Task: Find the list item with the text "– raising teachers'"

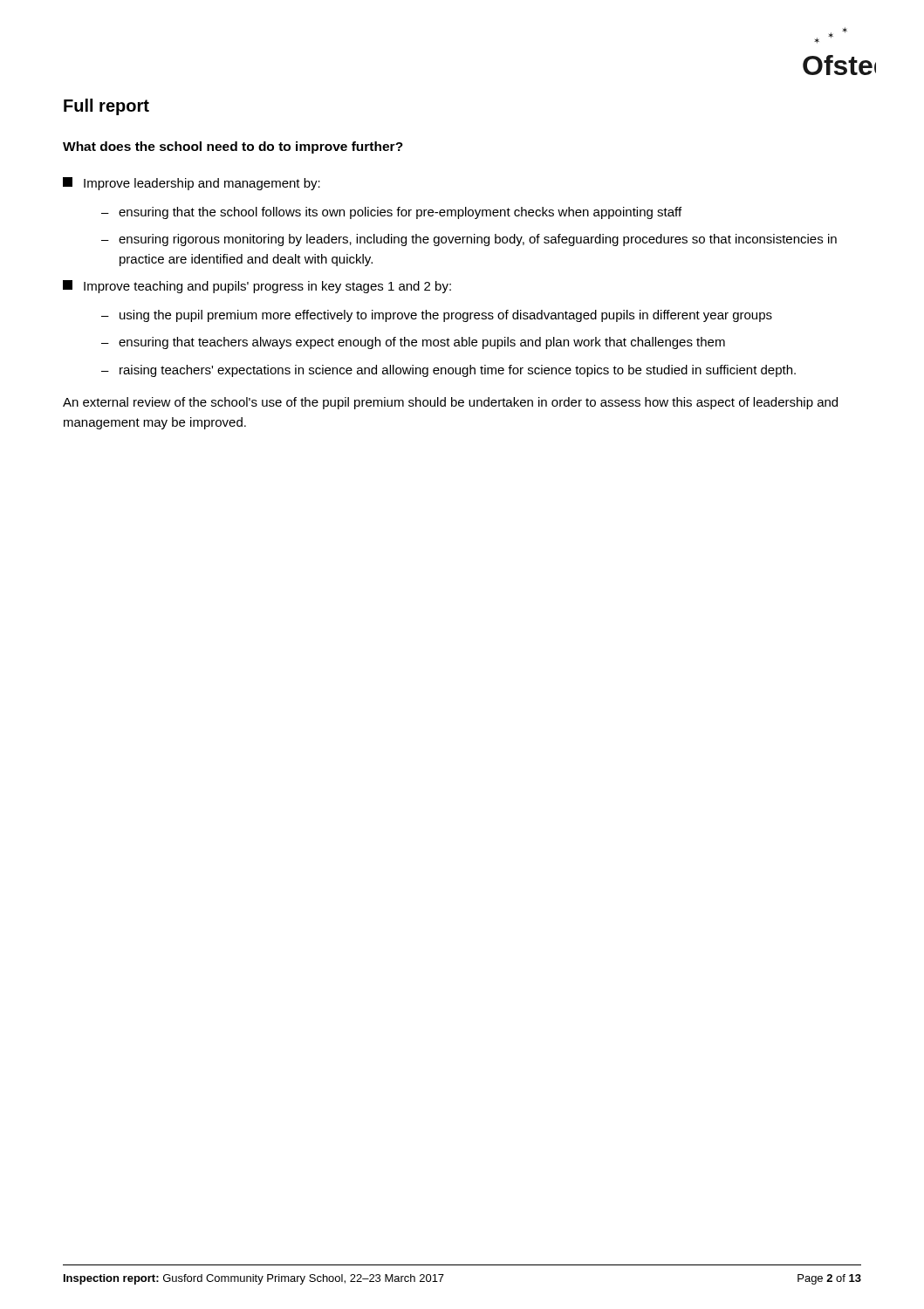Action: [449, 370]
